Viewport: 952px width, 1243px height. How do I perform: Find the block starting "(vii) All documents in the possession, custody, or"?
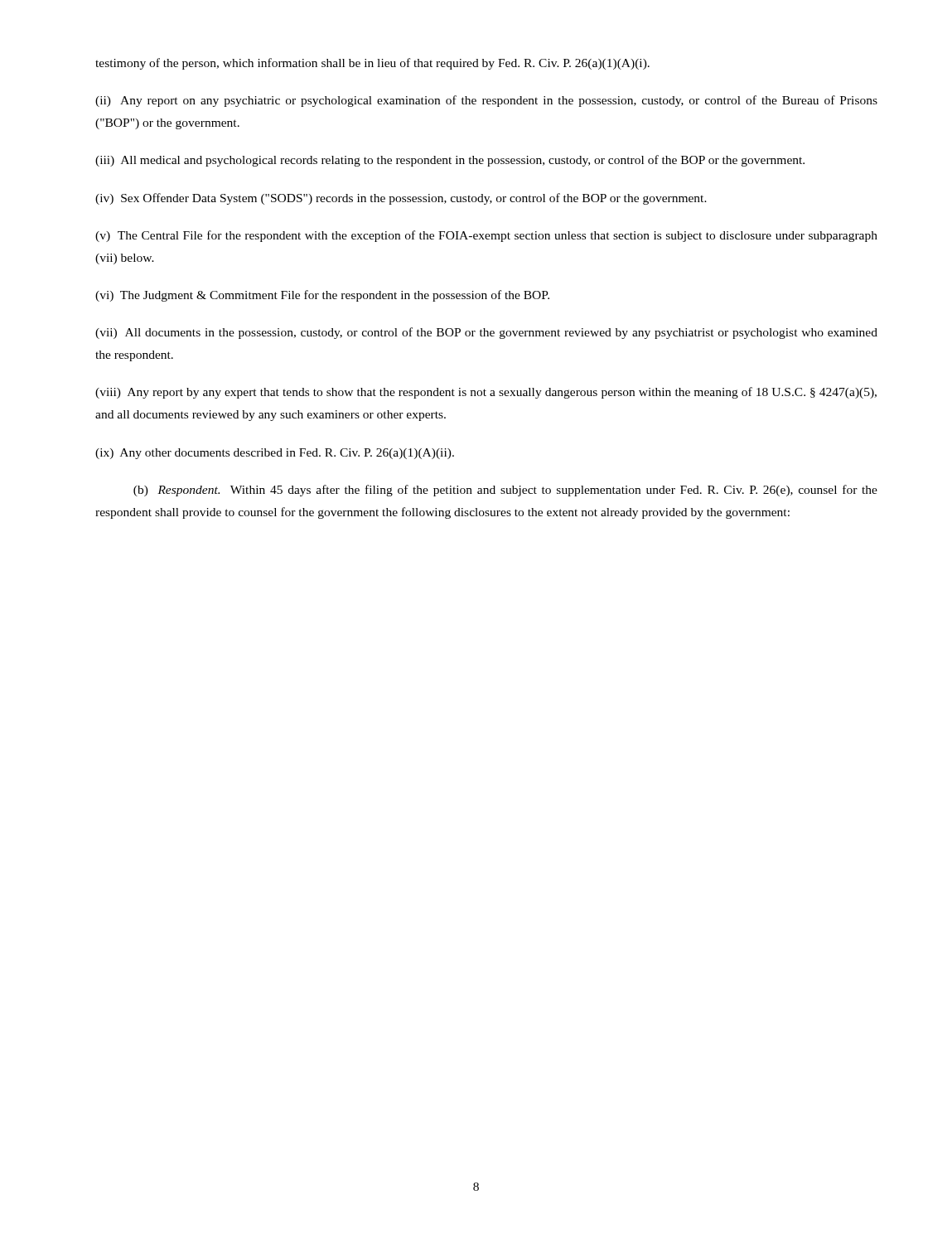pos(486,343)
